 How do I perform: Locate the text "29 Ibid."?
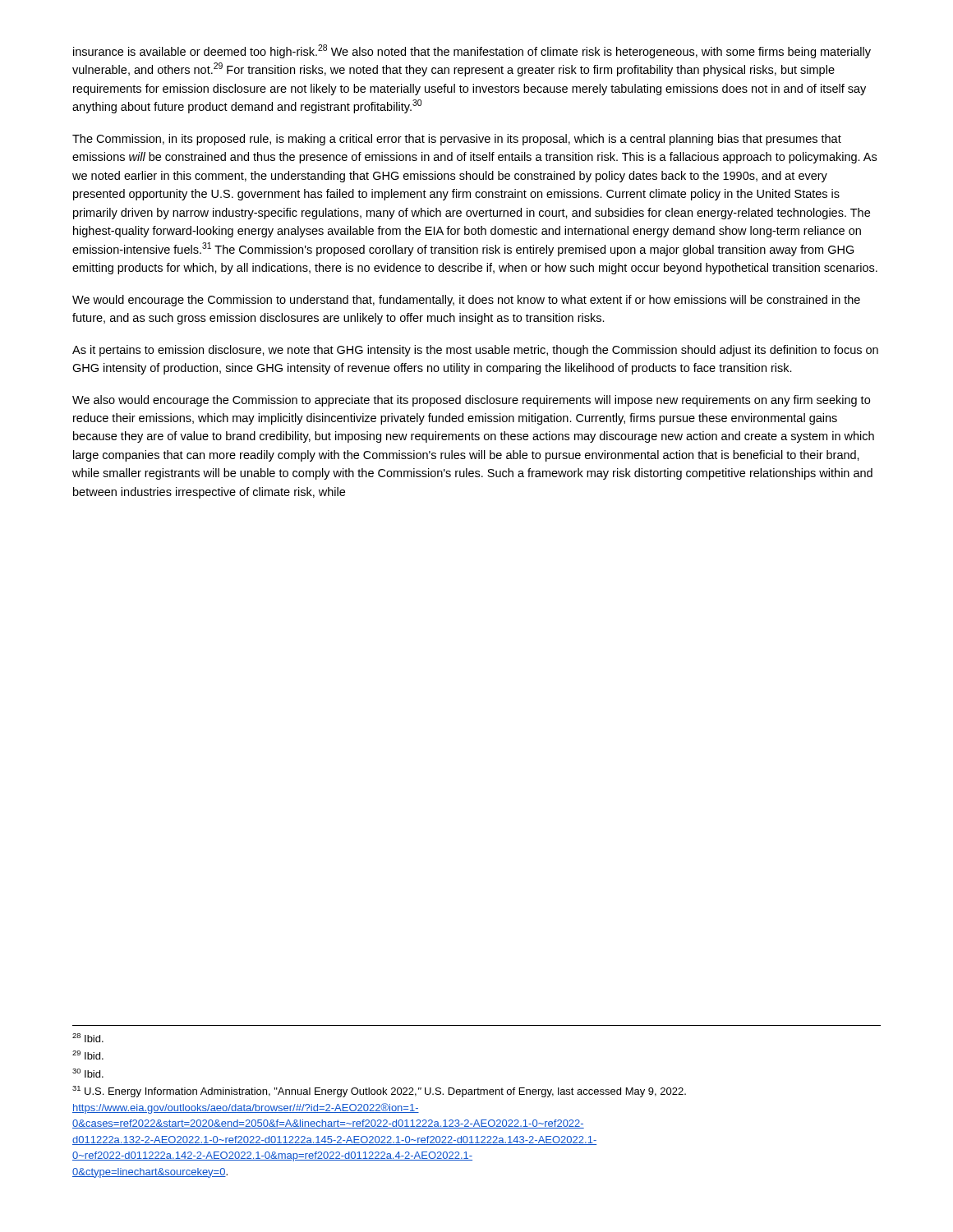[88, 1055]
